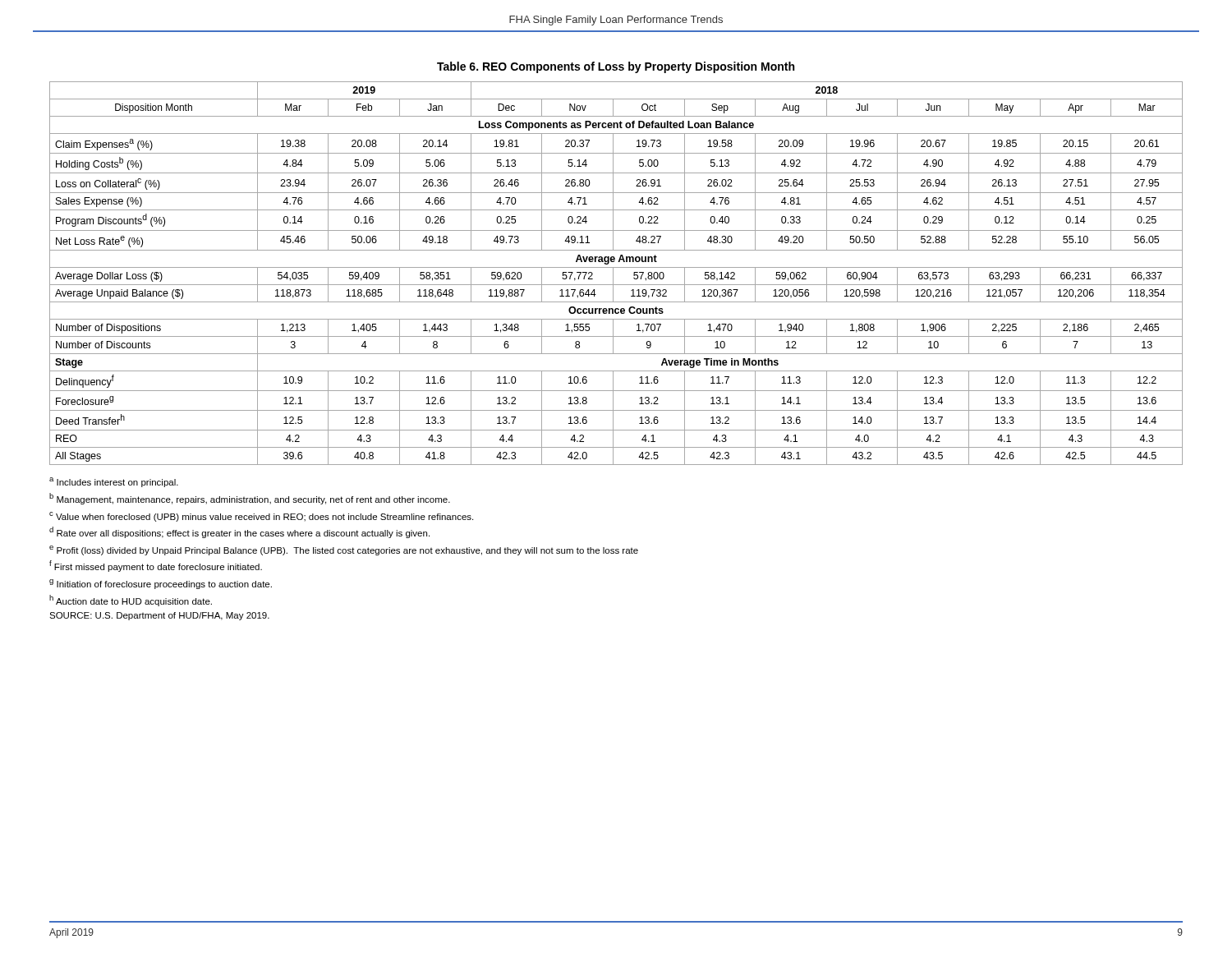Find the region starting "Table 6. REO"
The height and width of the screenshot is (953, 1232).
click(616, 67)
